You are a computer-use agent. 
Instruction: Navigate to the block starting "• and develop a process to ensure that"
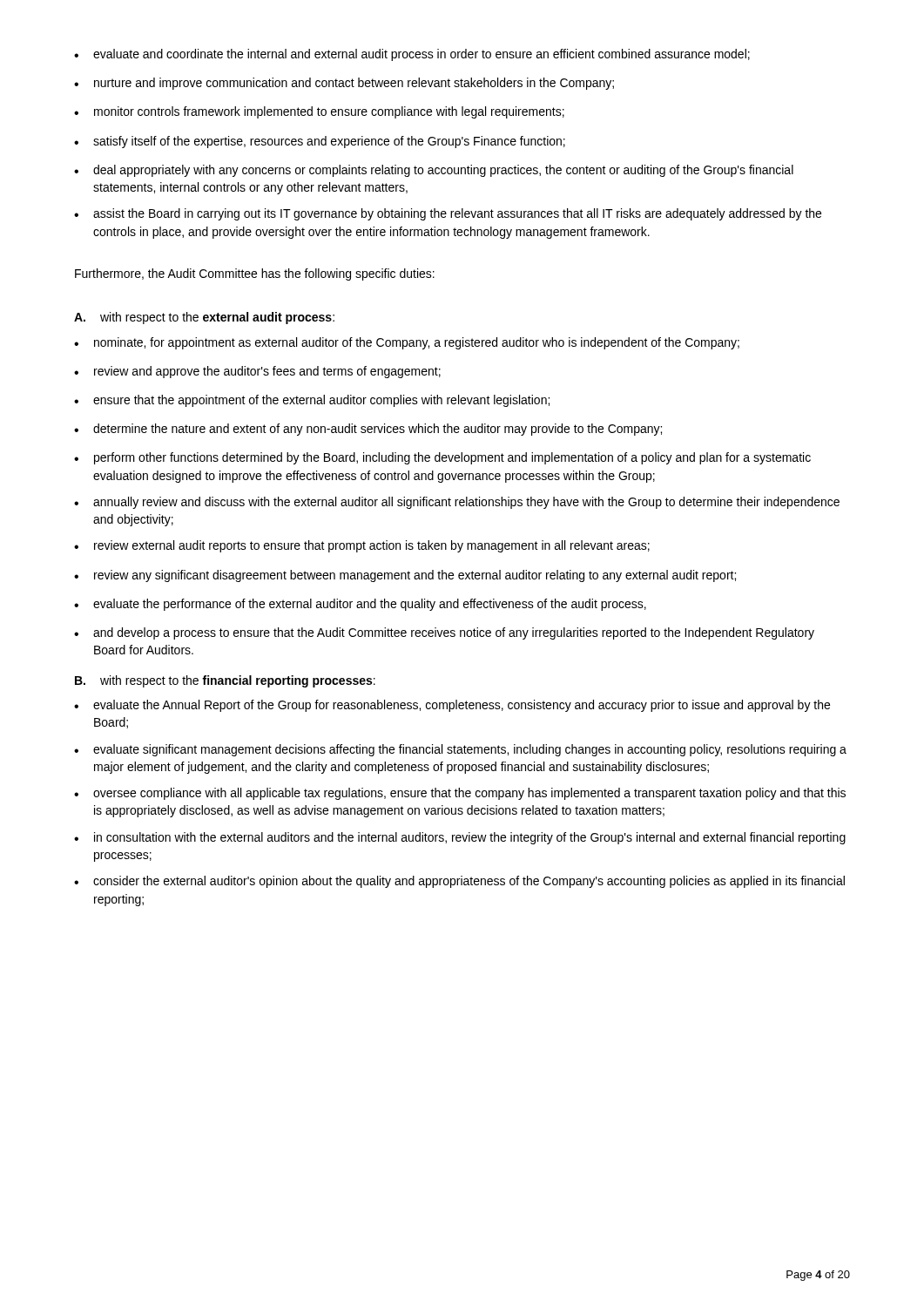point(462,642)
